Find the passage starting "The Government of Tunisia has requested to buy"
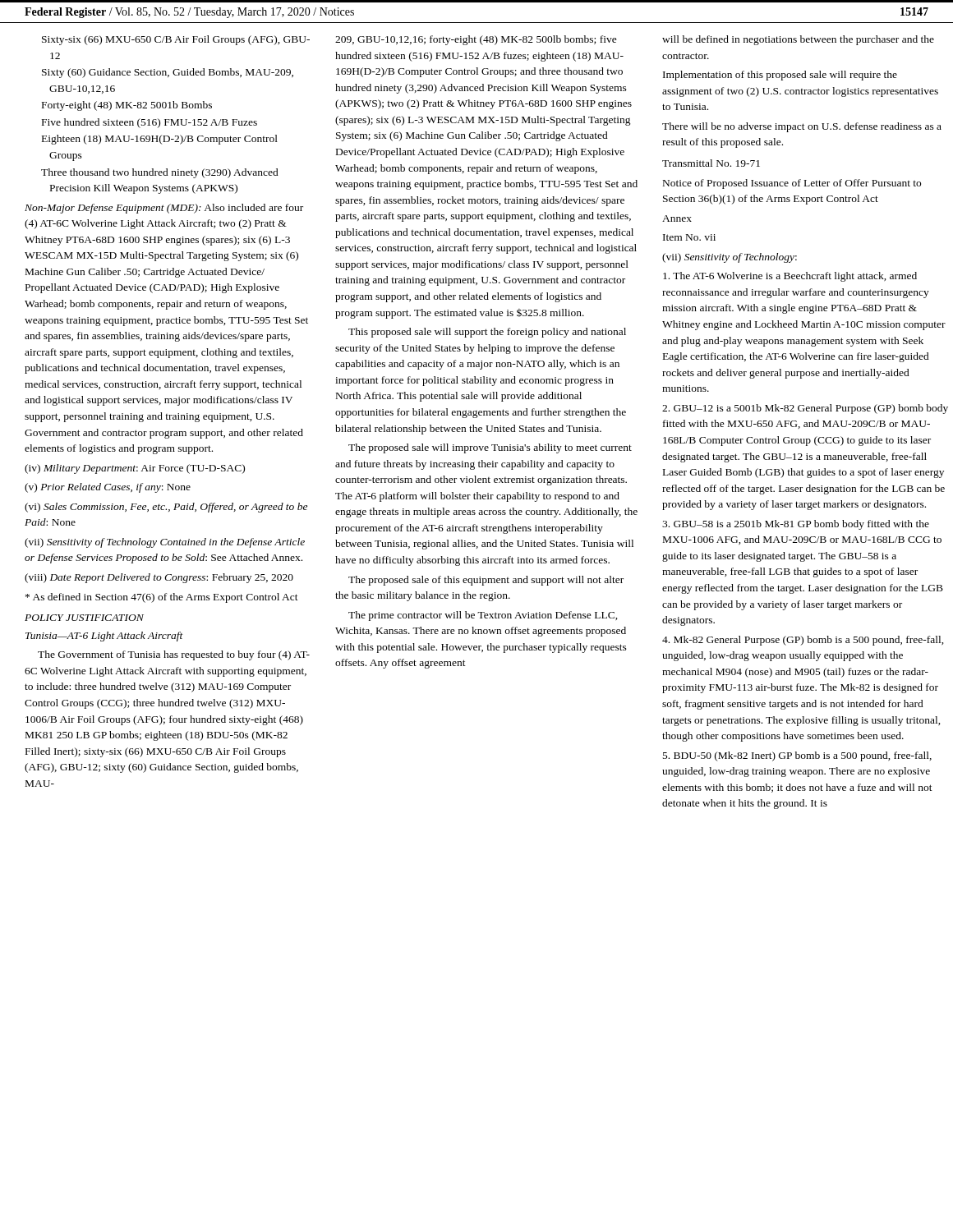Screen dimensions: 1232x953 [168, 719]
